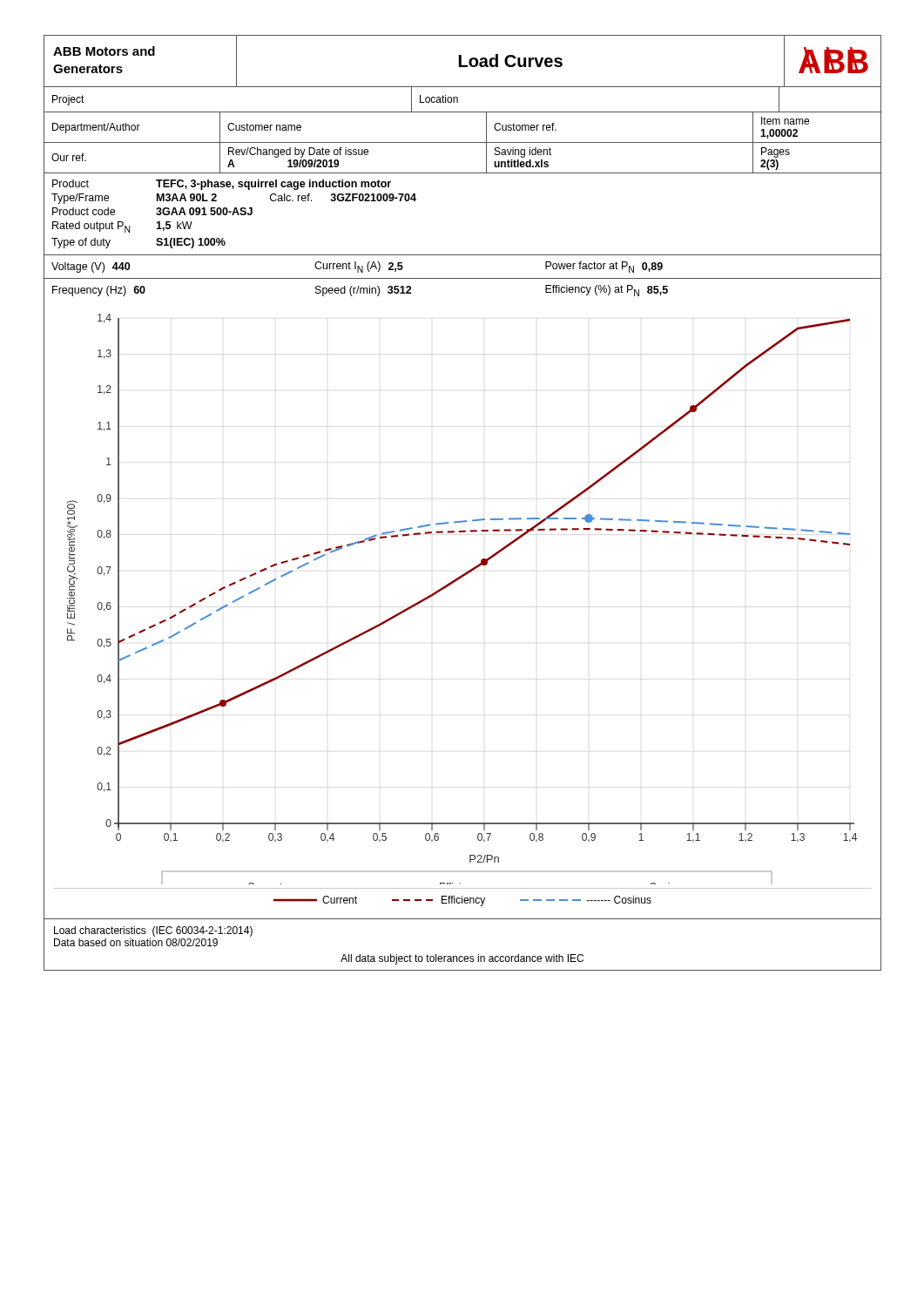Find the text block starting "Voltage (V)440 Current IN (A)2,5"
924x1307 pixels.
[x=462, y=266]
